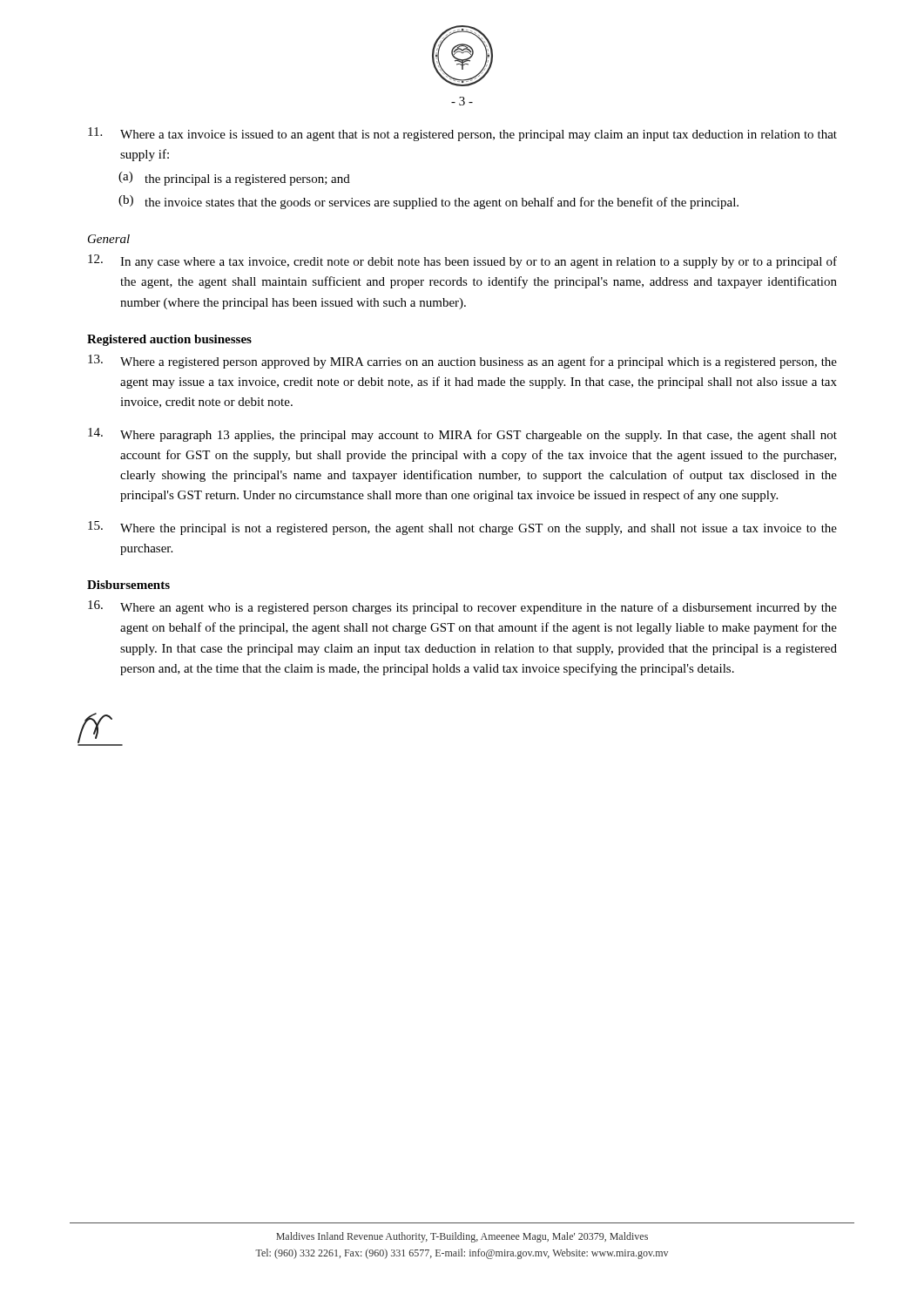Viewport: 924px width, 1307px height.
Task: Click on the region starting "15. Where the principal is"
Action: point(462,538)
